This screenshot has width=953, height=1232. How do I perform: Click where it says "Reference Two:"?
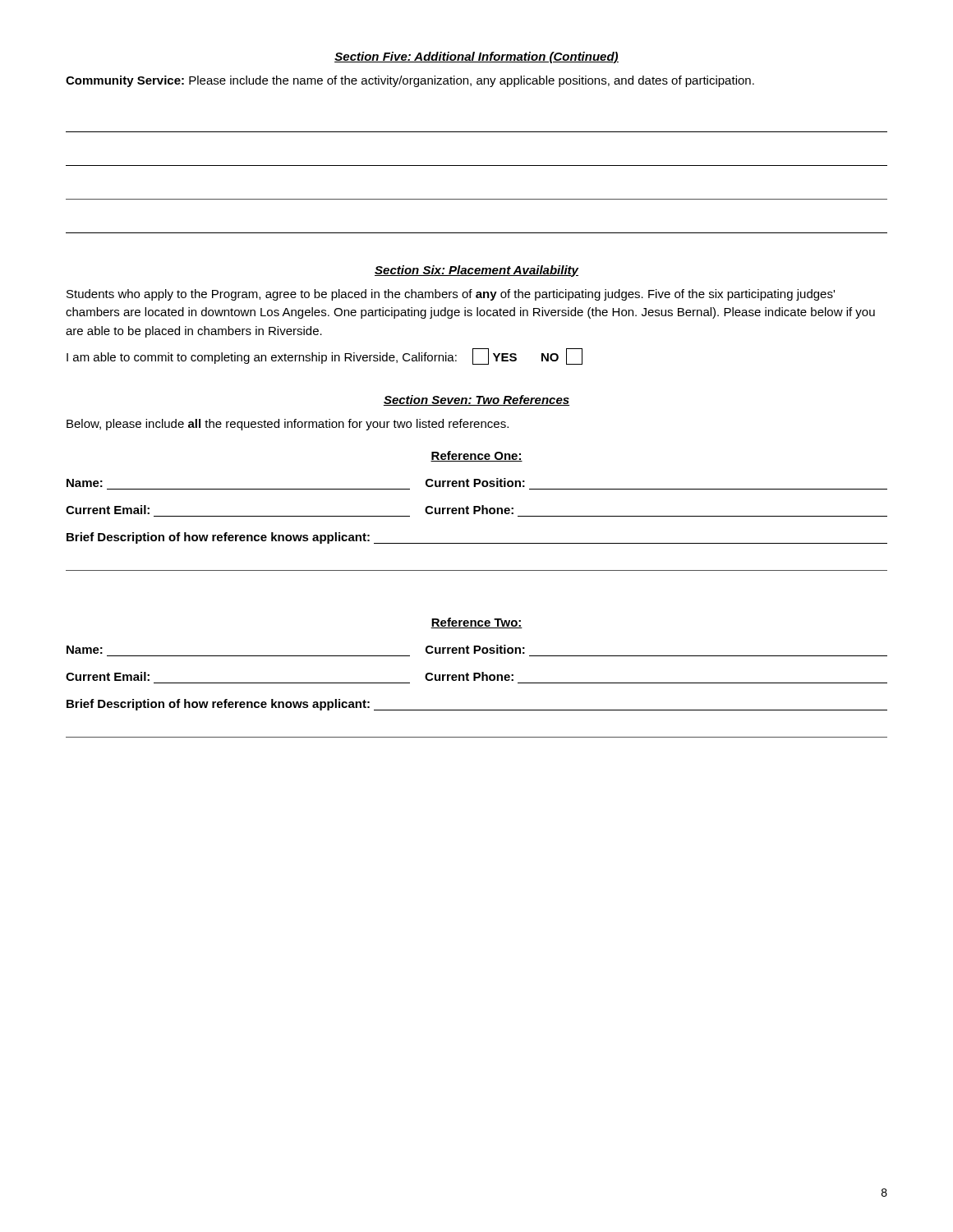pos(476,622)
